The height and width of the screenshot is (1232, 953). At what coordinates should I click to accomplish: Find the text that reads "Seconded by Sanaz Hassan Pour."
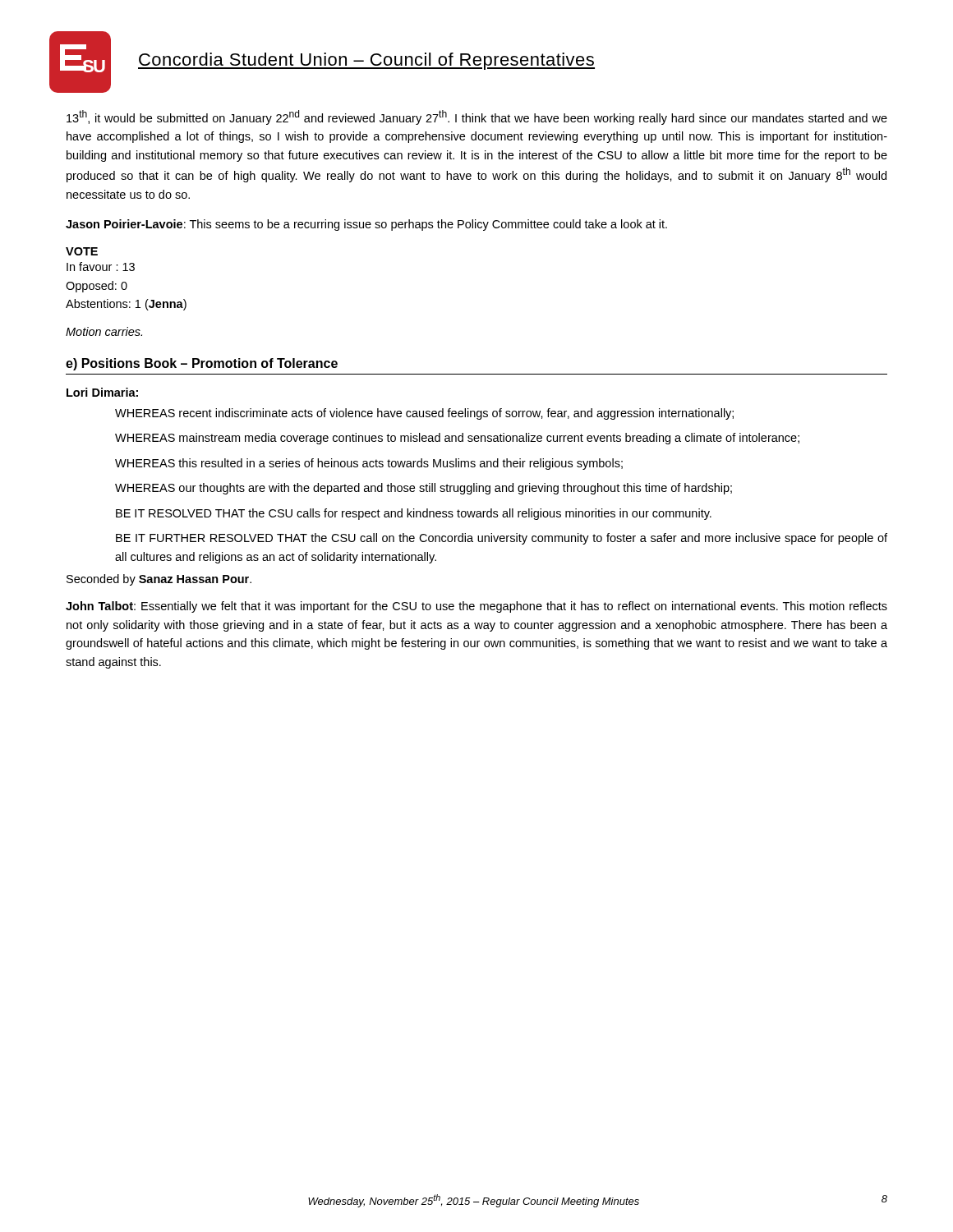point(159,579)
